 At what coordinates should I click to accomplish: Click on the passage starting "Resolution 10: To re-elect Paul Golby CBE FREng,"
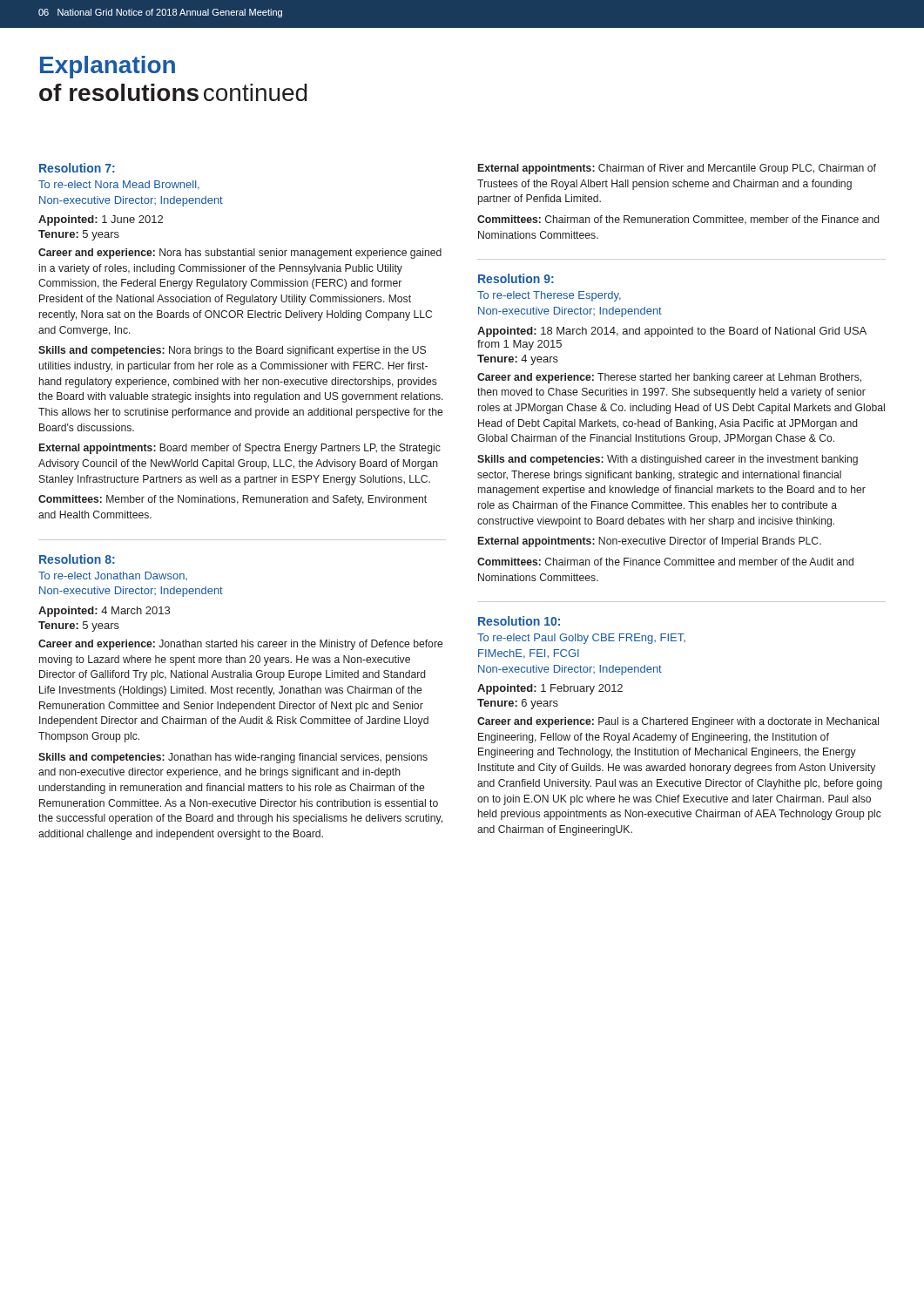point(681,645)
